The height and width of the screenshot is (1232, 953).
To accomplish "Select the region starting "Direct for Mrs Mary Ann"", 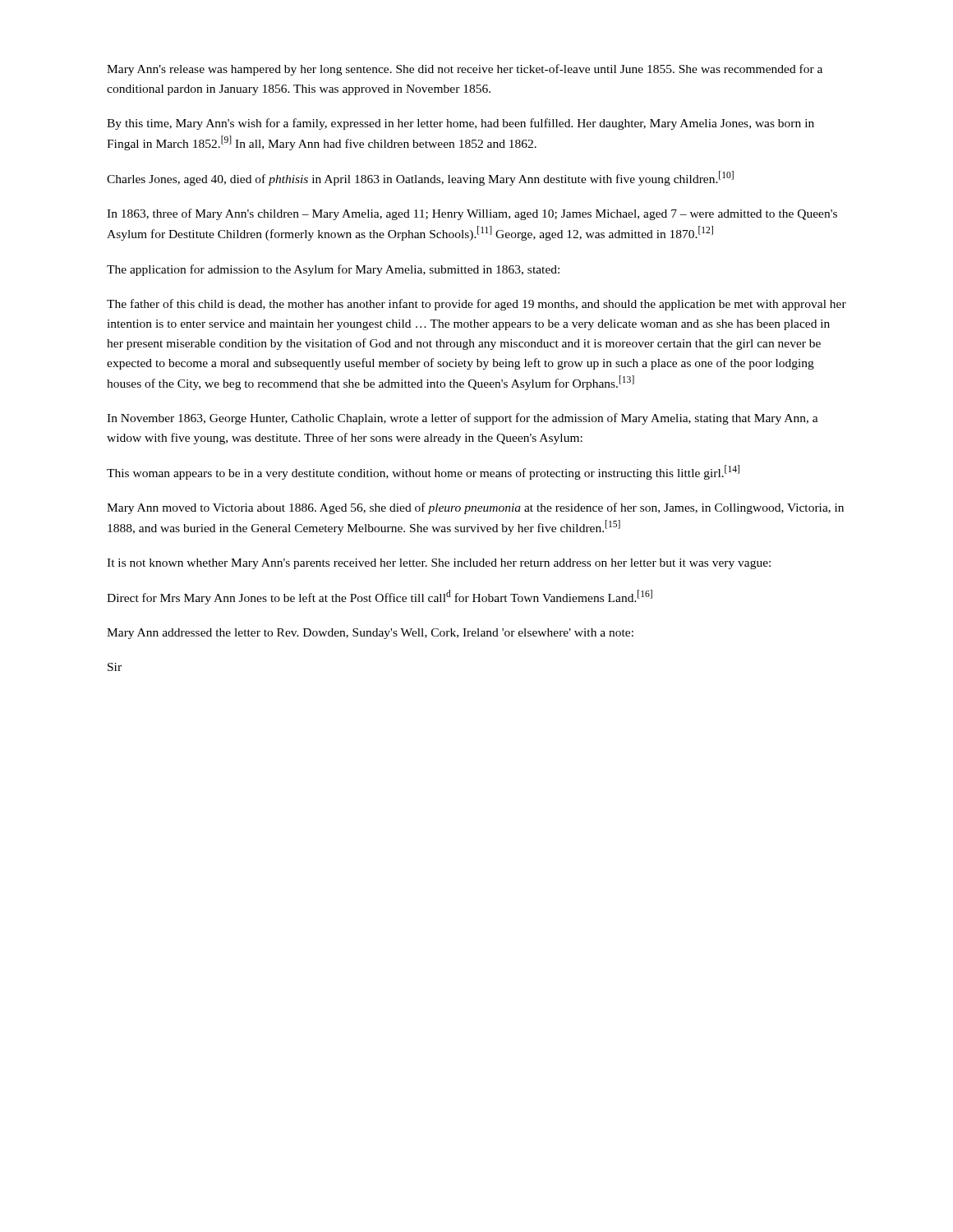I will pos(380,597).
